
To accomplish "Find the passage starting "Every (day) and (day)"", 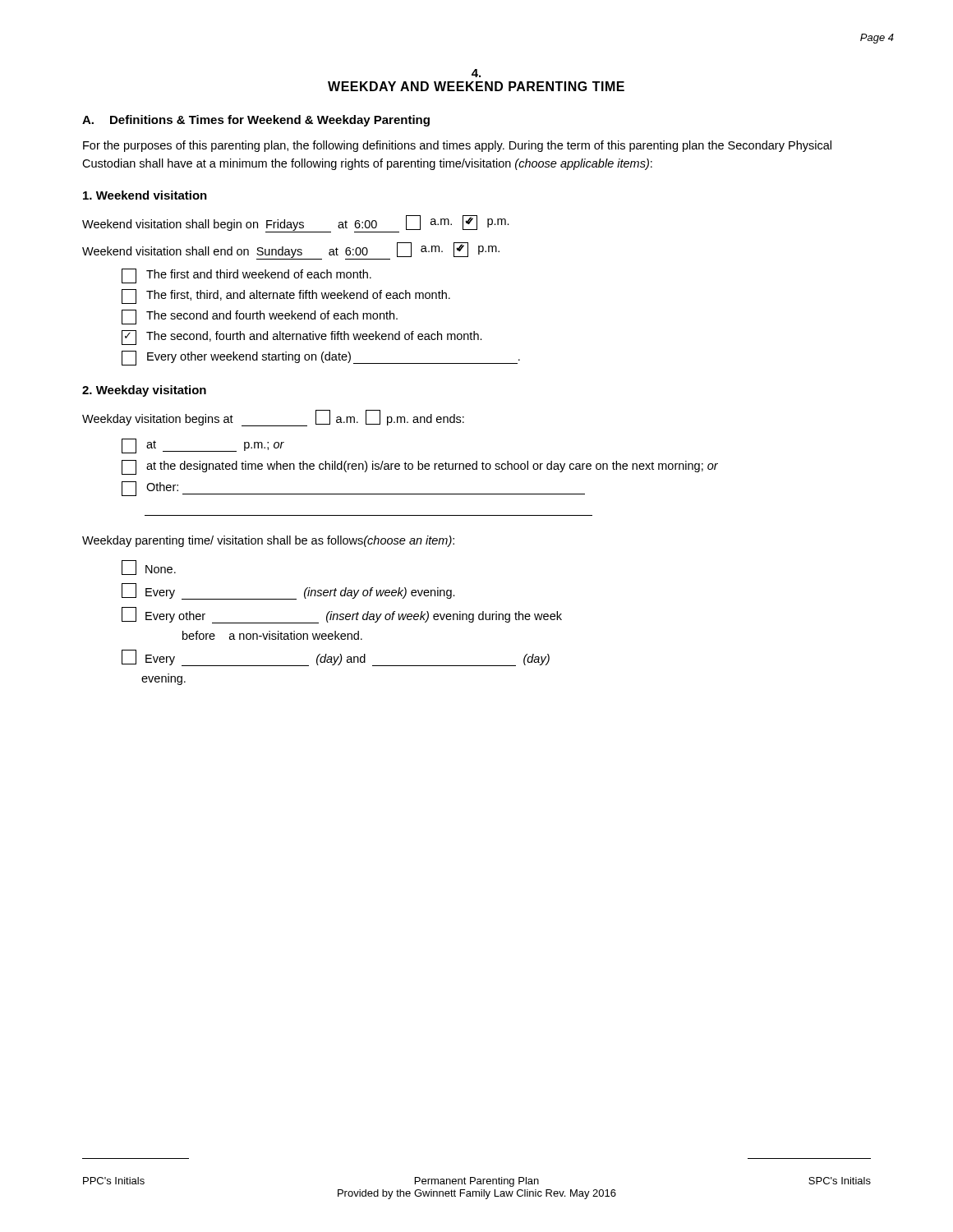I will [x=336, y=658].
